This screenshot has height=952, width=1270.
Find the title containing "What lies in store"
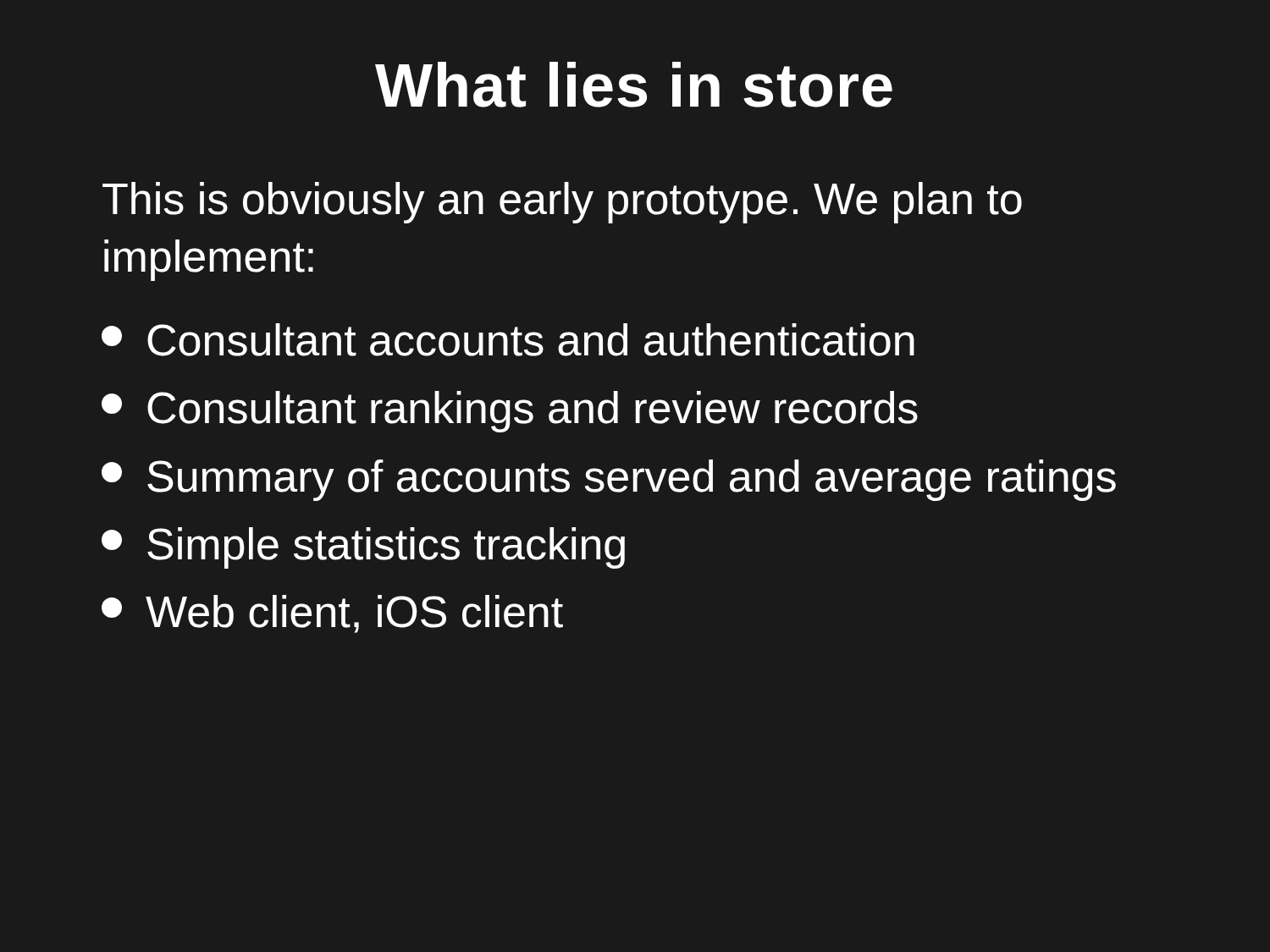coord(635,85)
